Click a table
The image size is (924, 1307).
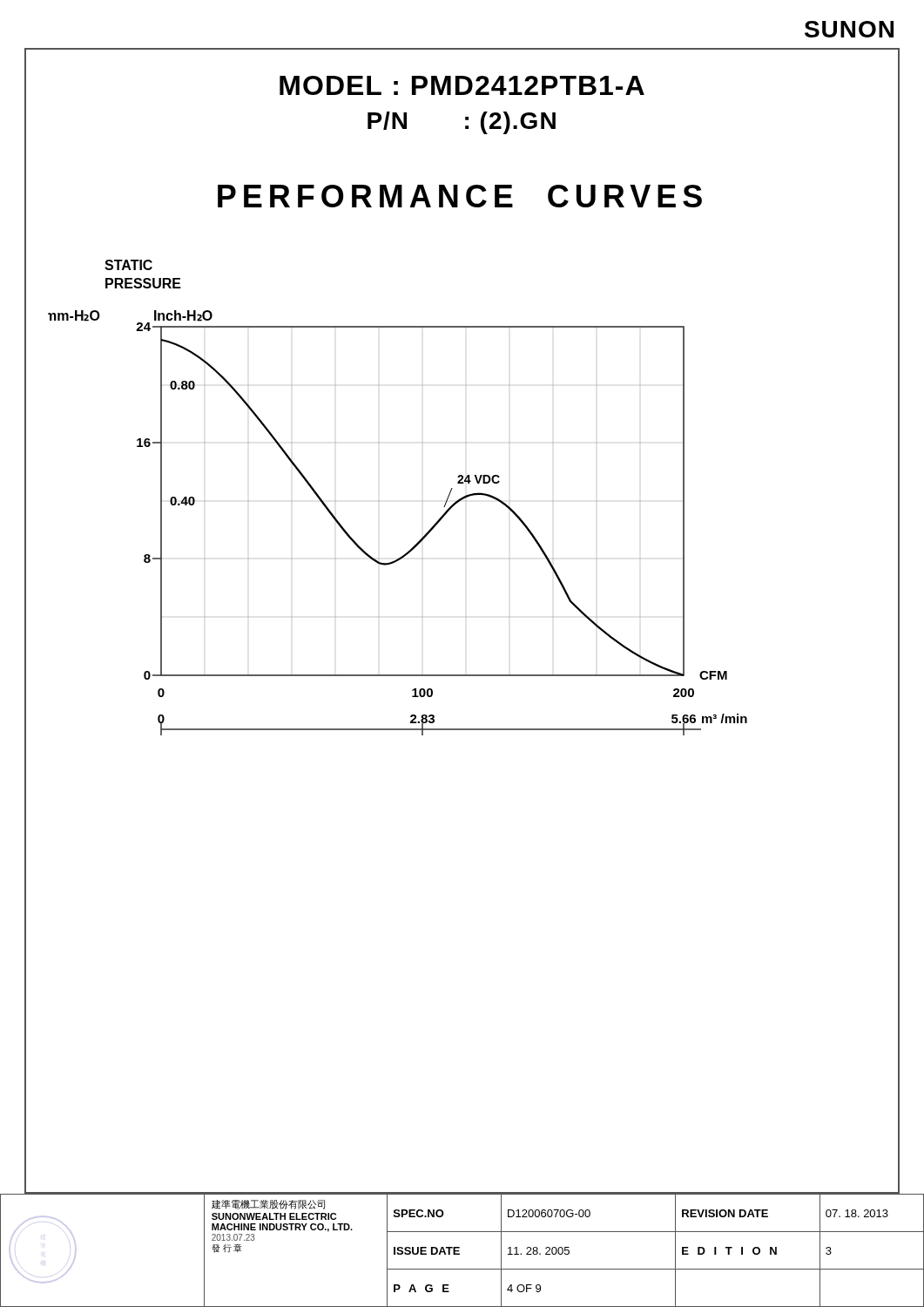click(462, 1250)
